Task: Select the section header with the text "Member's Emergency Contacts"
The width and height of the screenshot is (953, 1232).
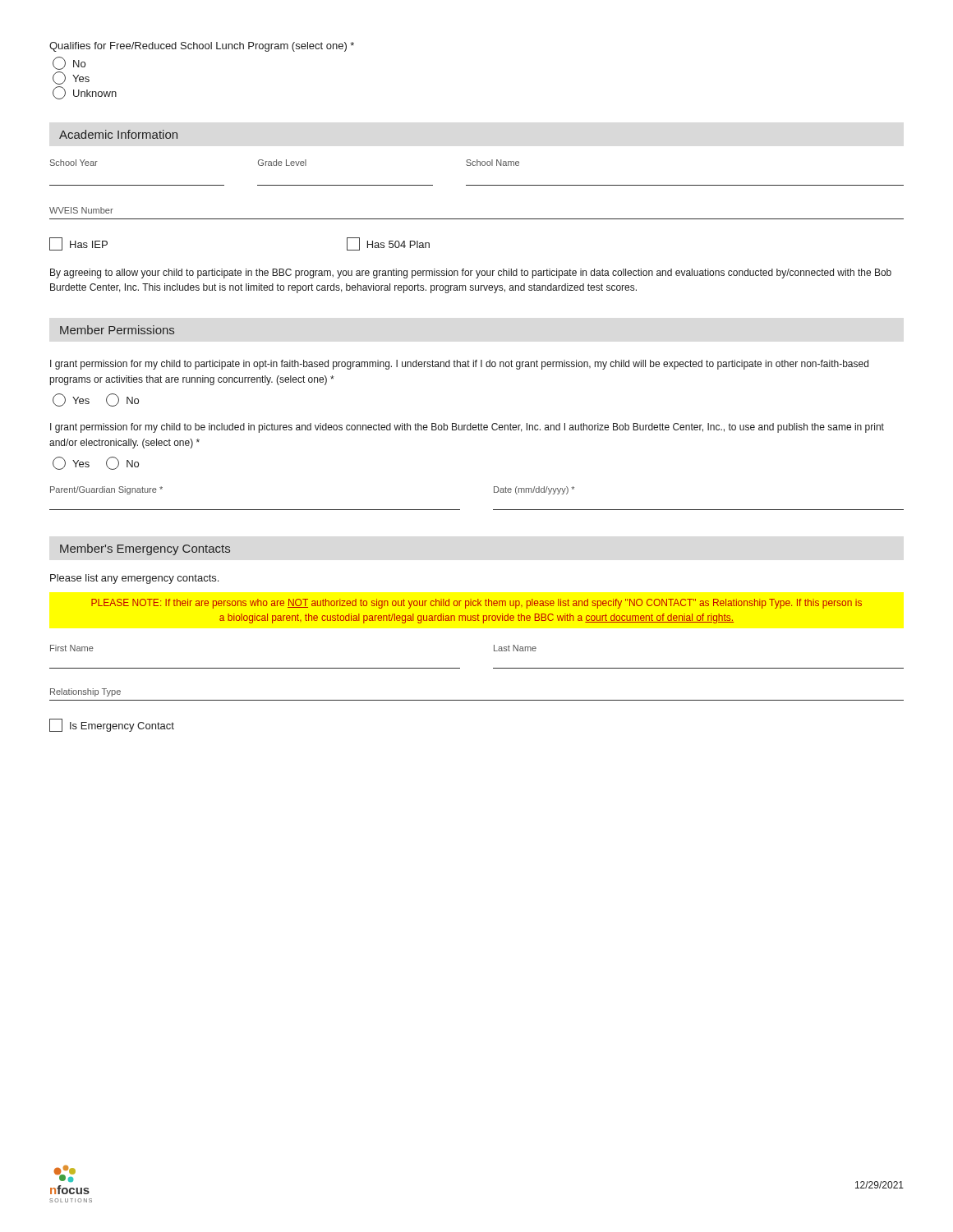Action: point(145,549)
